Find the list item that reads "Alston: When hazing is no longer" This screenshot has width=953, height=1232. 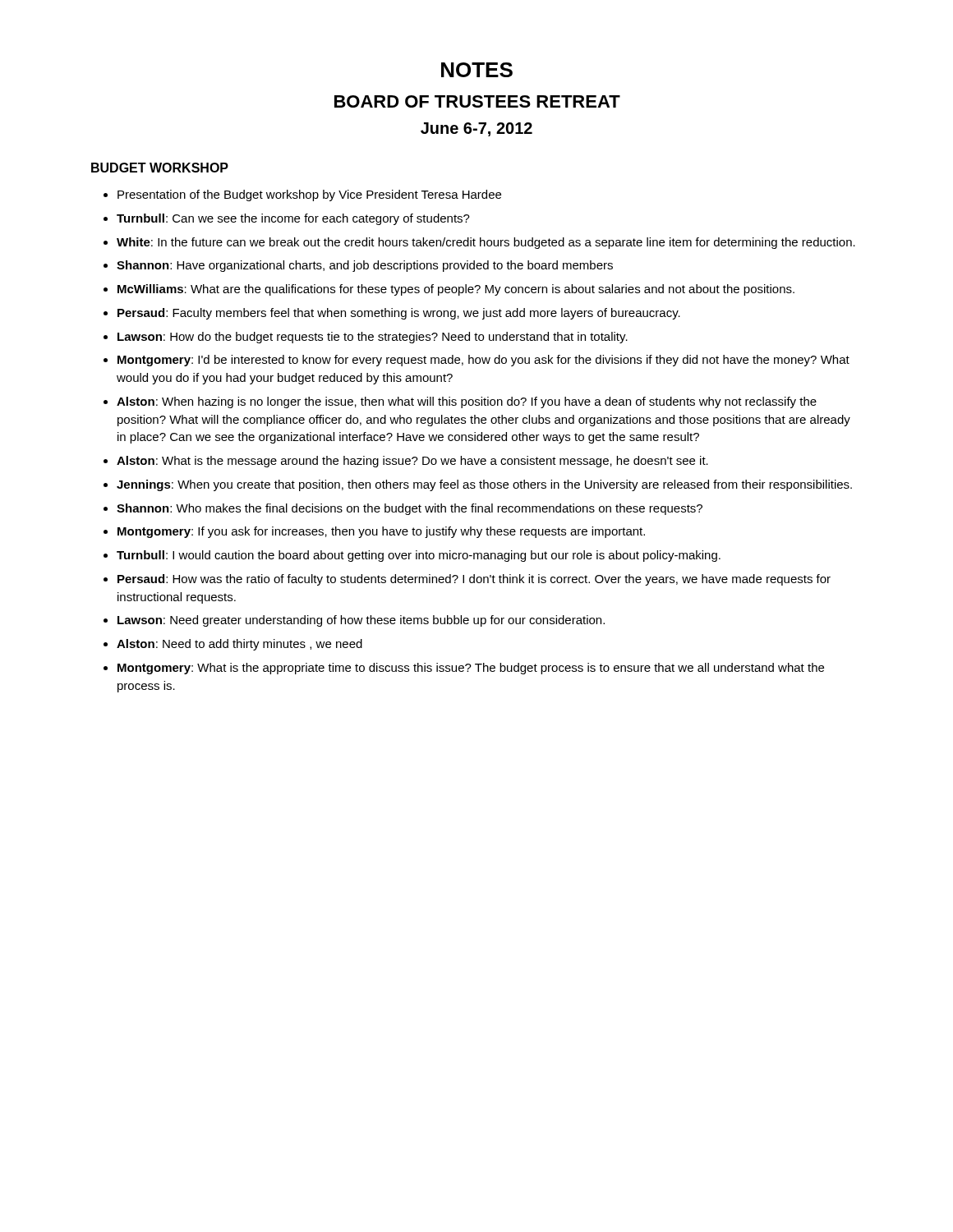coord(483,419)
